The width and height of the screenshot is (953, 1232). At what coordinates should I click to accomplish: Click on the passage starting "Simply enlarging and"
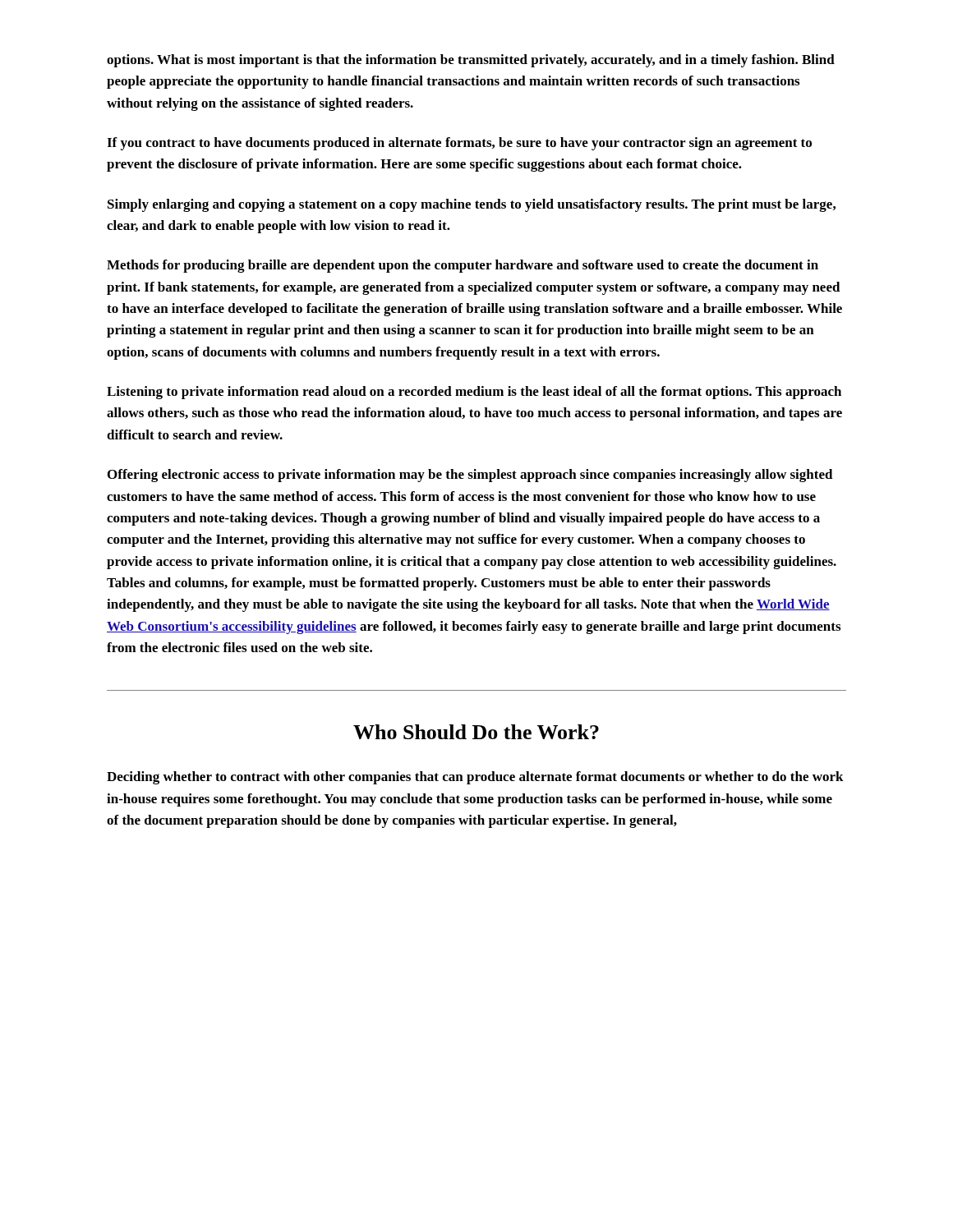point(471,215)
